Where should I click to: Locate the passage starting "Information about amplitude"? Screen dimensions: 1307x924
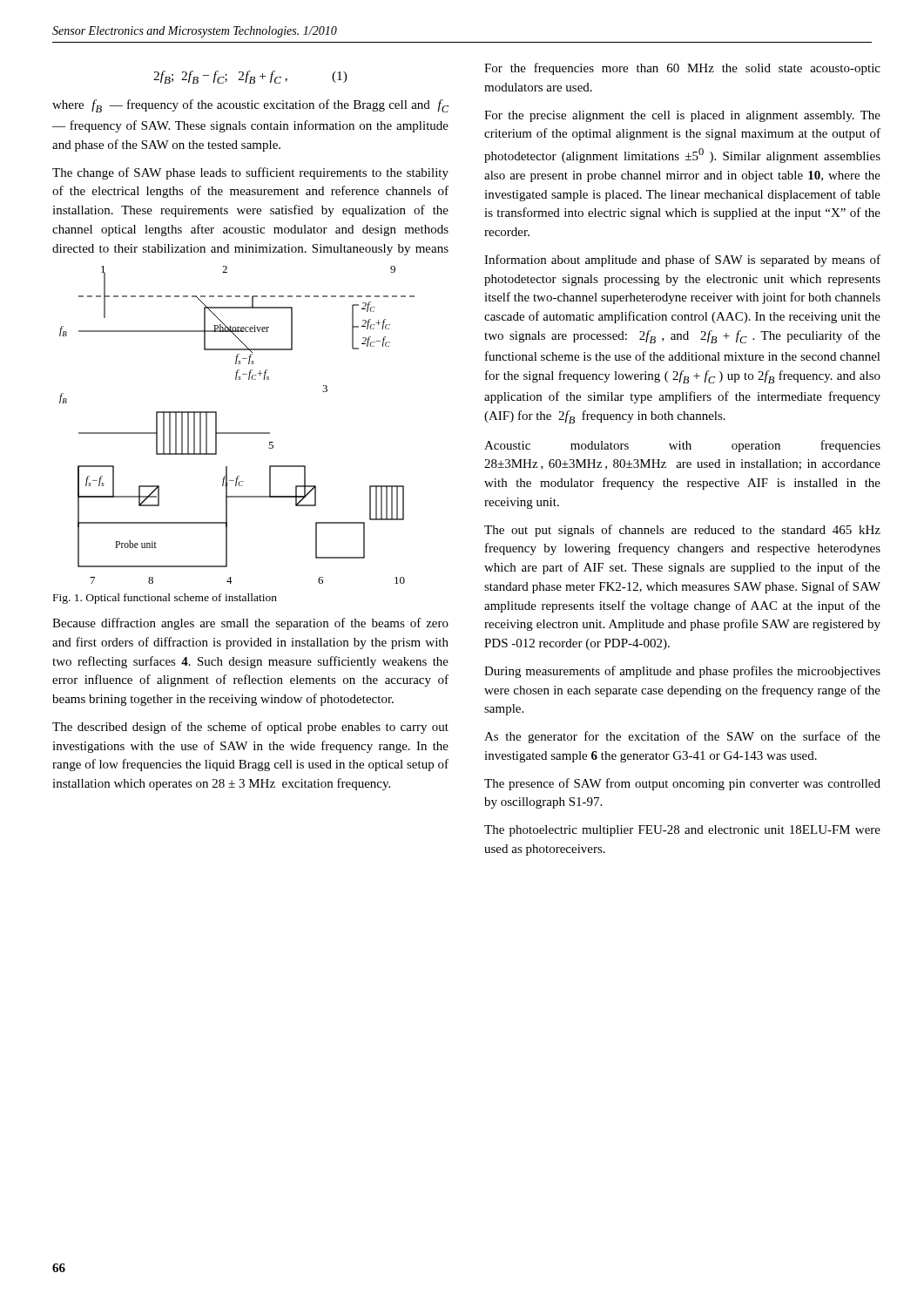[x=682, y=339]
